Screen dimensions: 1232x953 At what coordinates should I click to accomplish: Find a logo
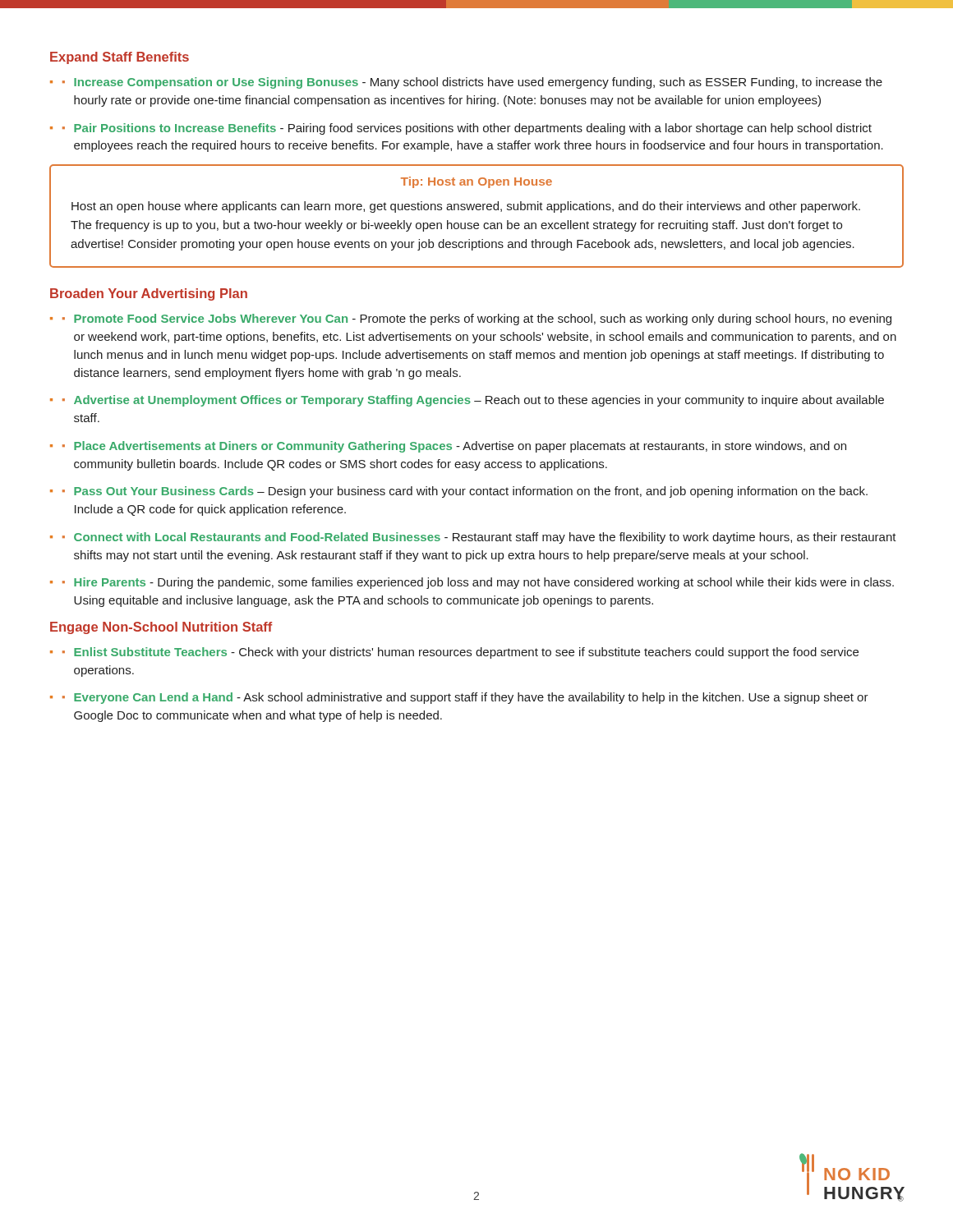point(852,1180)
